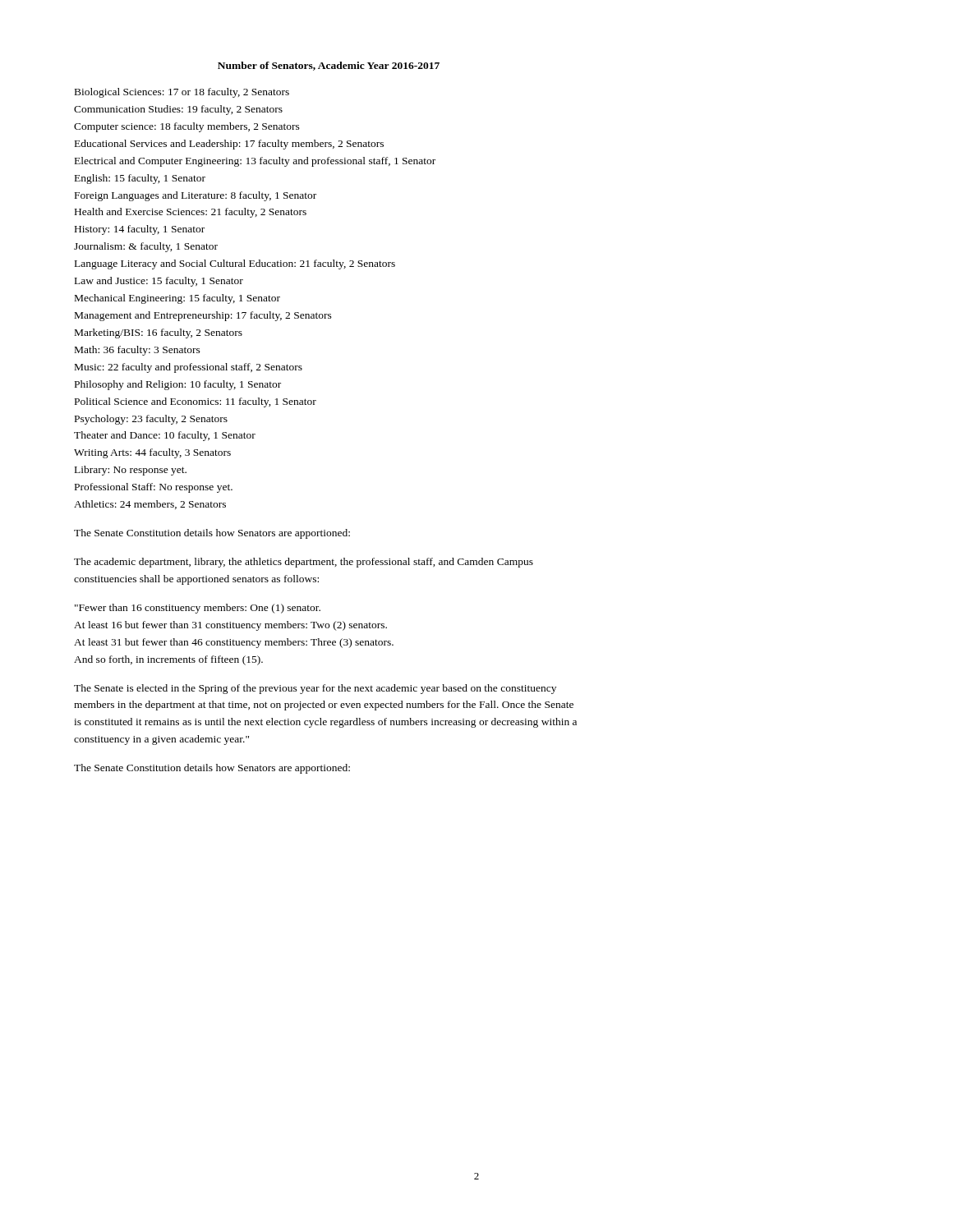Select the region starting "Marketing/BIS: 16 faculty, 2 Senators"
Viewport: 953px width, 1232px height.
[158, 332]
